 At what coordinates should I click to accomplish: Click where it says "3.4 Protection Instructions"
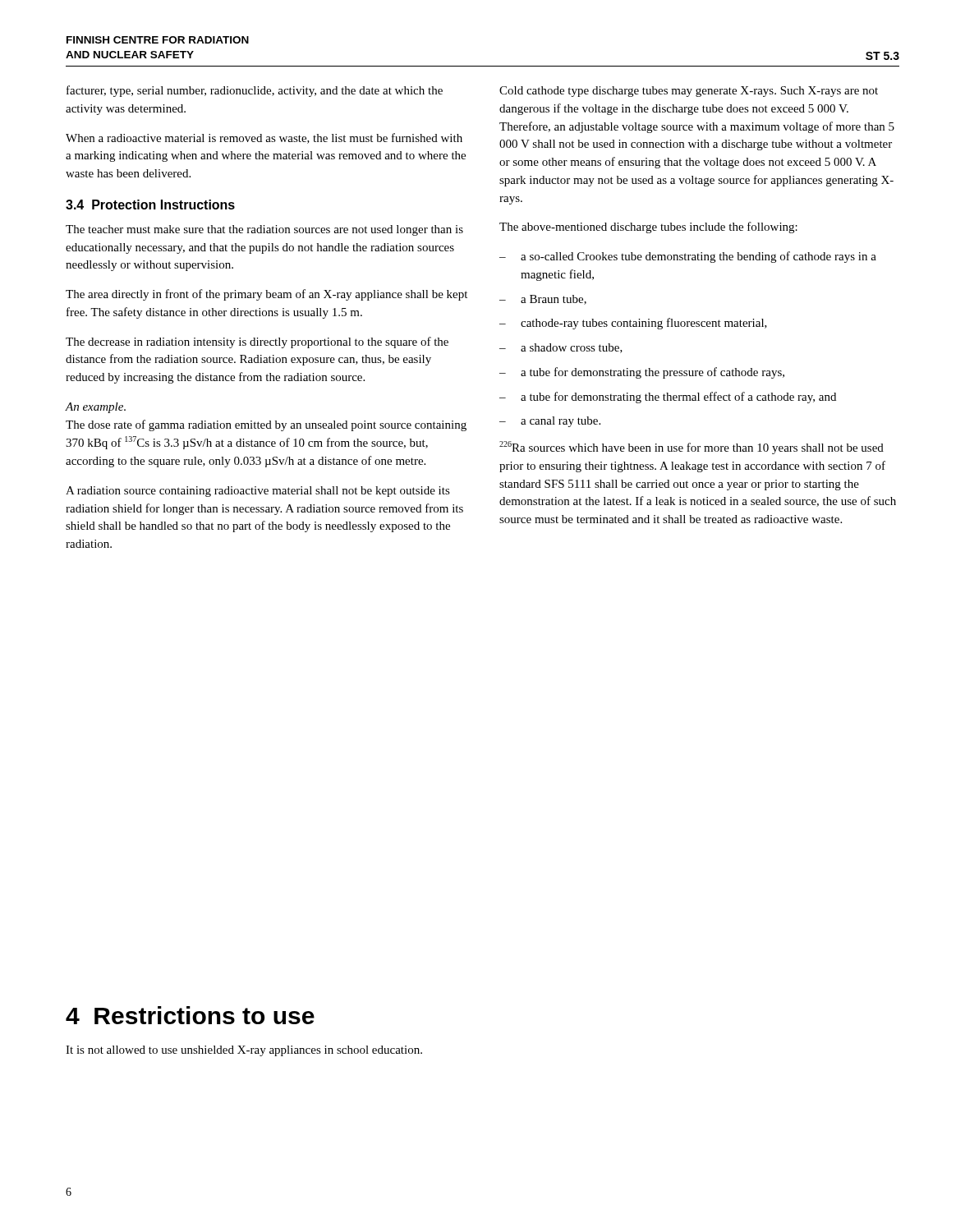[x=150, y=205]
